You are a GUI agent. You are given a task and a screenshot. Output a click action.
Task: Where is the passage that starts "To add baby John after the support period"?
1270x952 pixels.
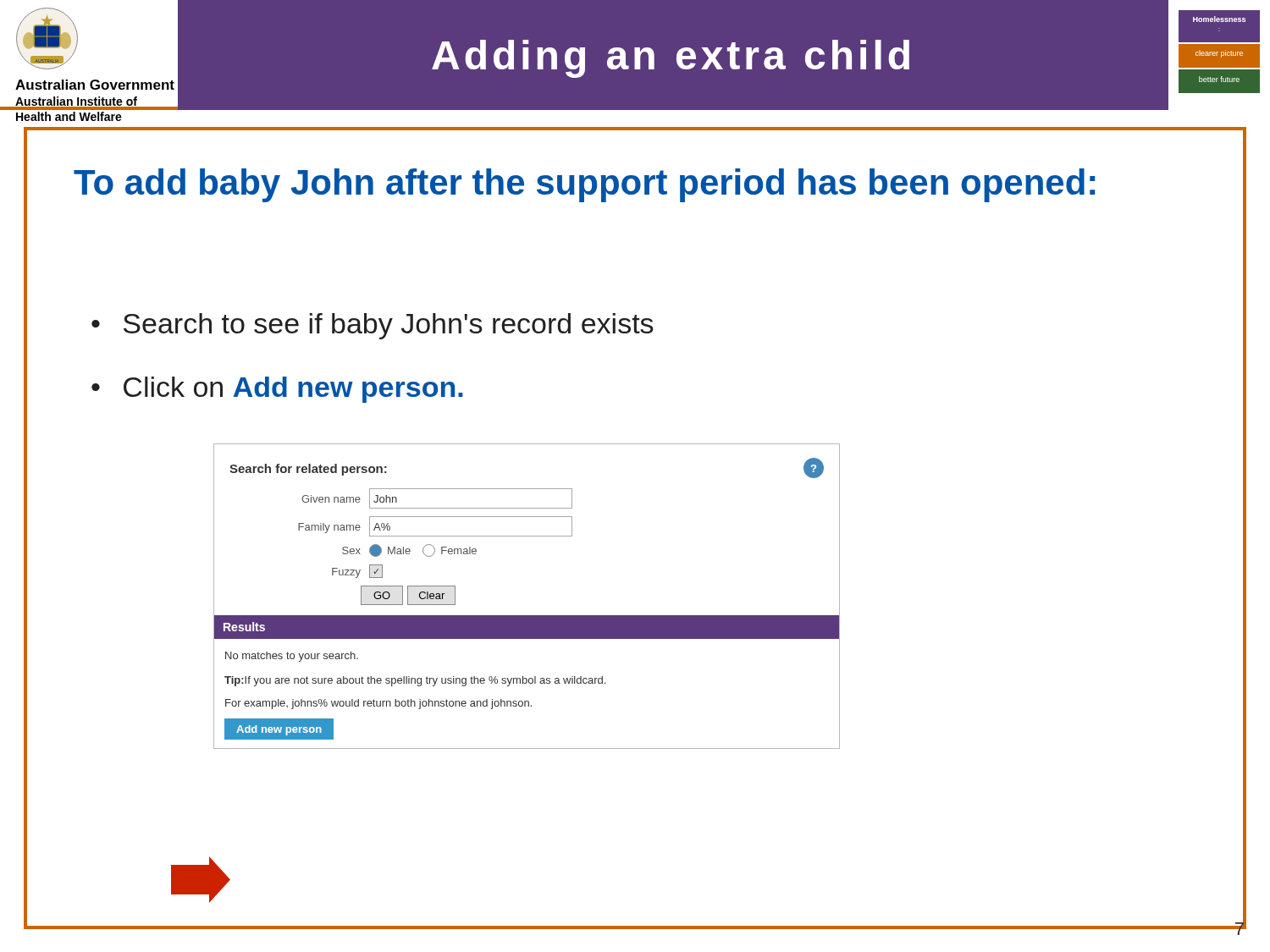(x=586, y=182)
